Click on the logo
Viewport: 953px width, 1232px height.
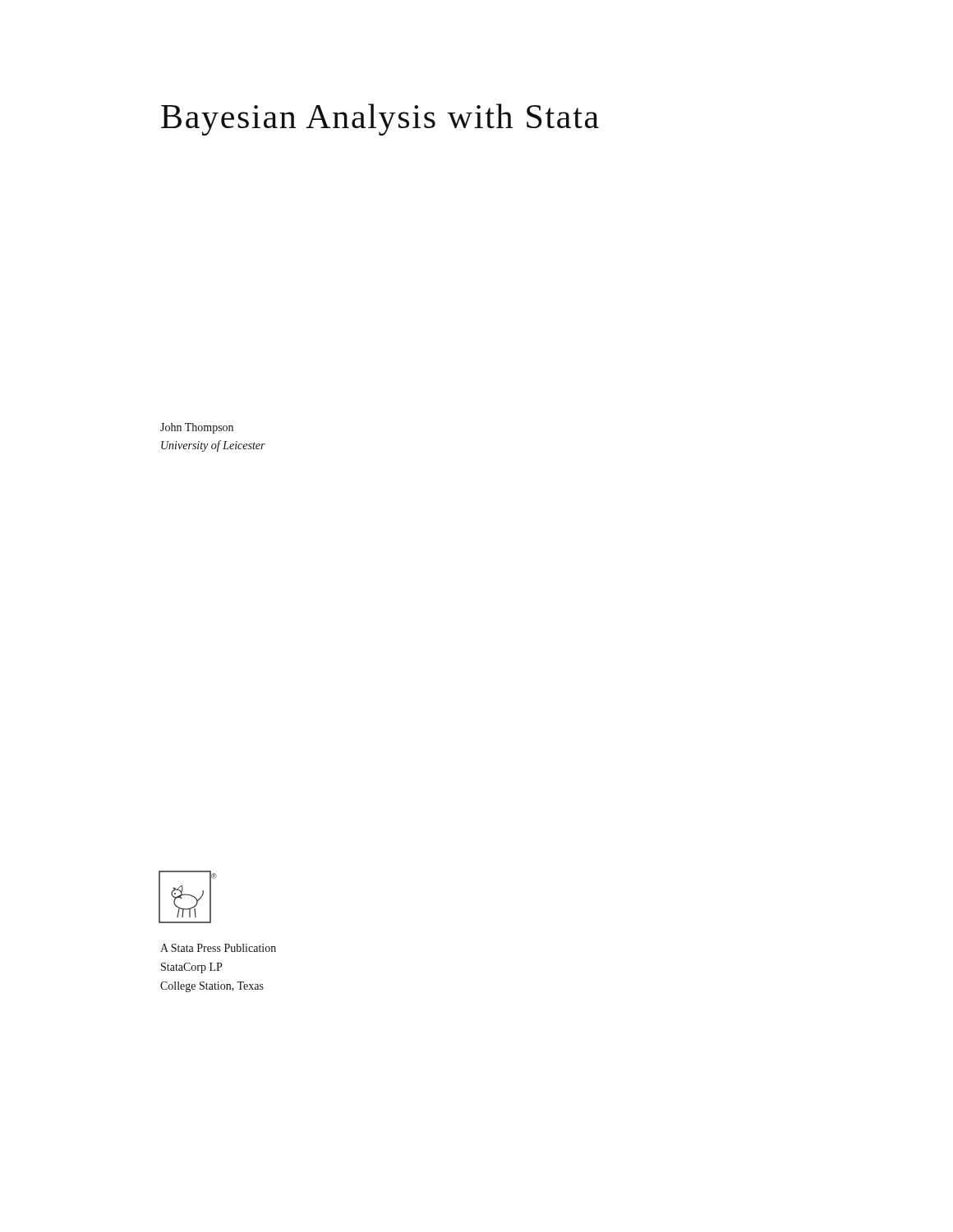tap(188, 900)
